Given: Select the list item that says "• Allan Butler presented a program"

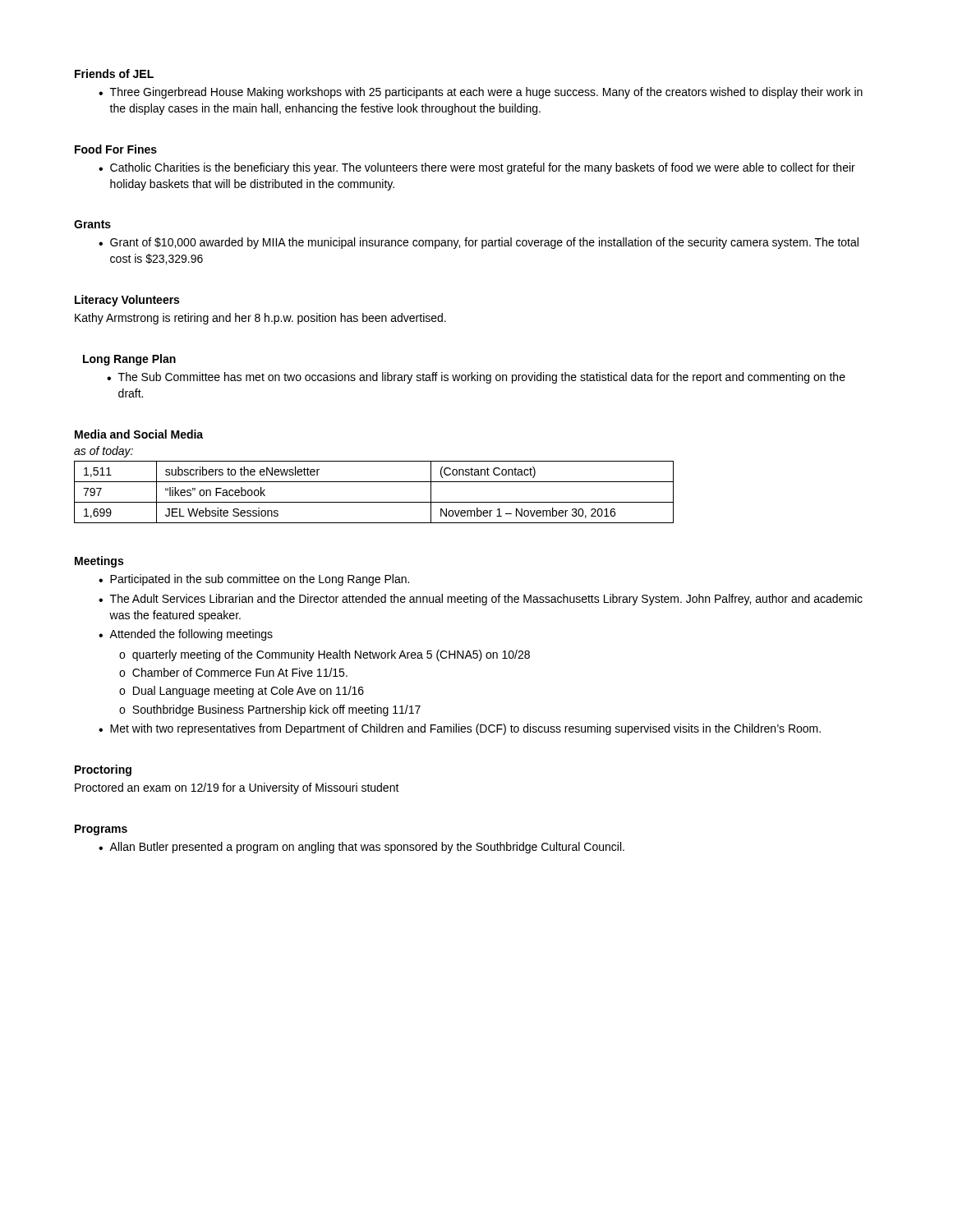Looking at the screenshot, I should [485, 848].
